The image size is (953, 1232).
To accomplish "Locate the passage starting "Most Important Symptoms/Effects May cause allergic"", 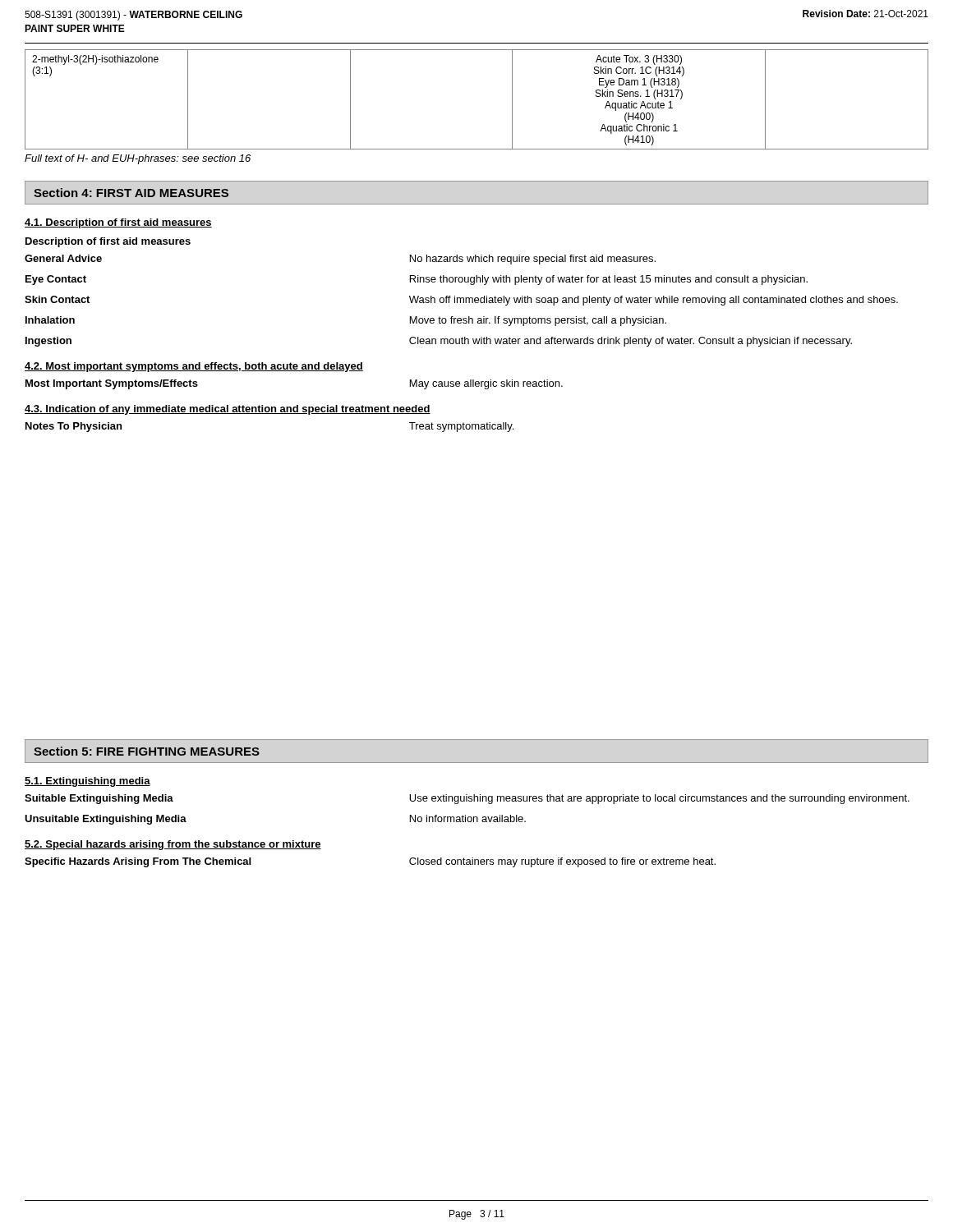I will point(476,383).
